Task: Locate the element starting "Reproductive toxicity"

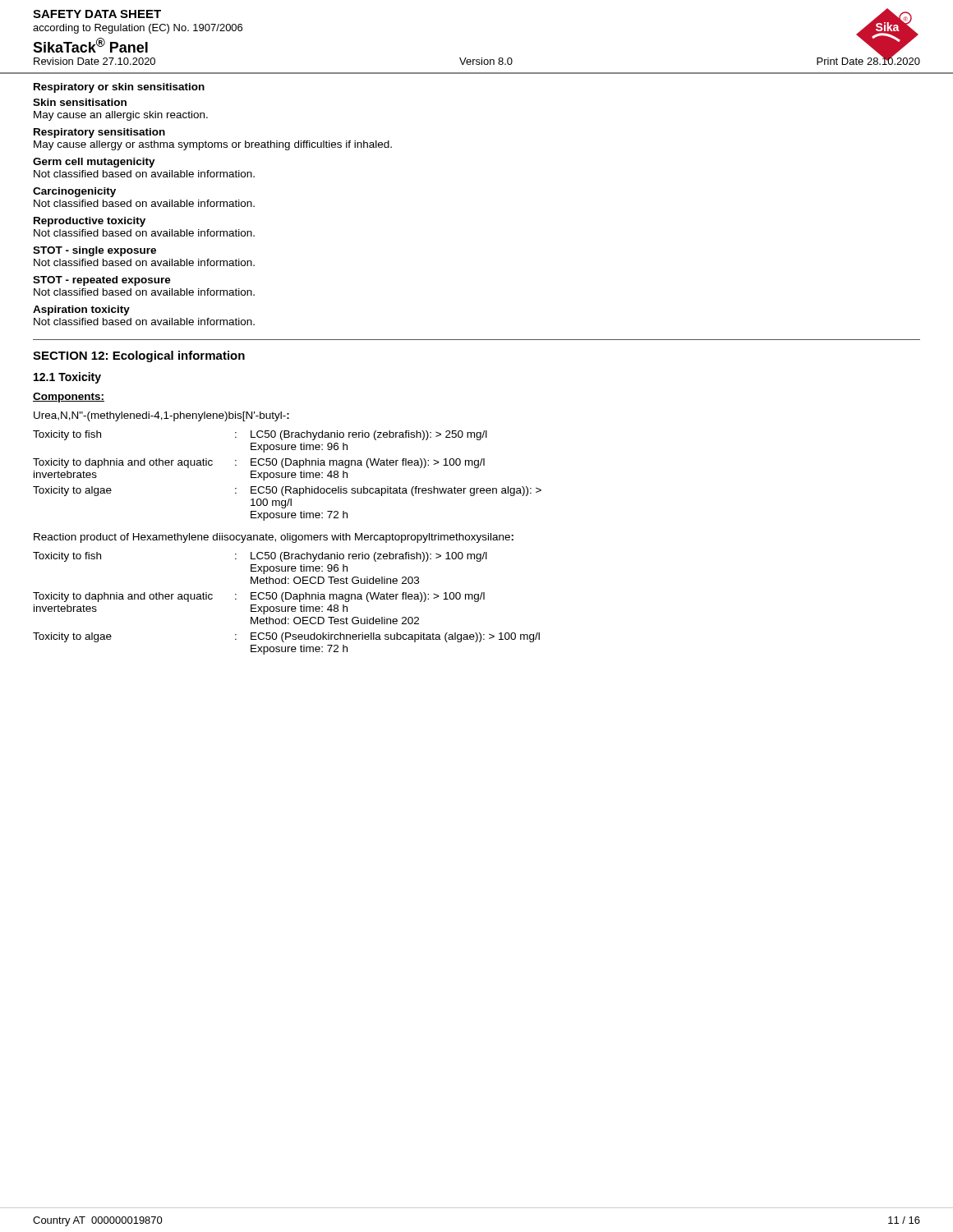Action: 89,221
